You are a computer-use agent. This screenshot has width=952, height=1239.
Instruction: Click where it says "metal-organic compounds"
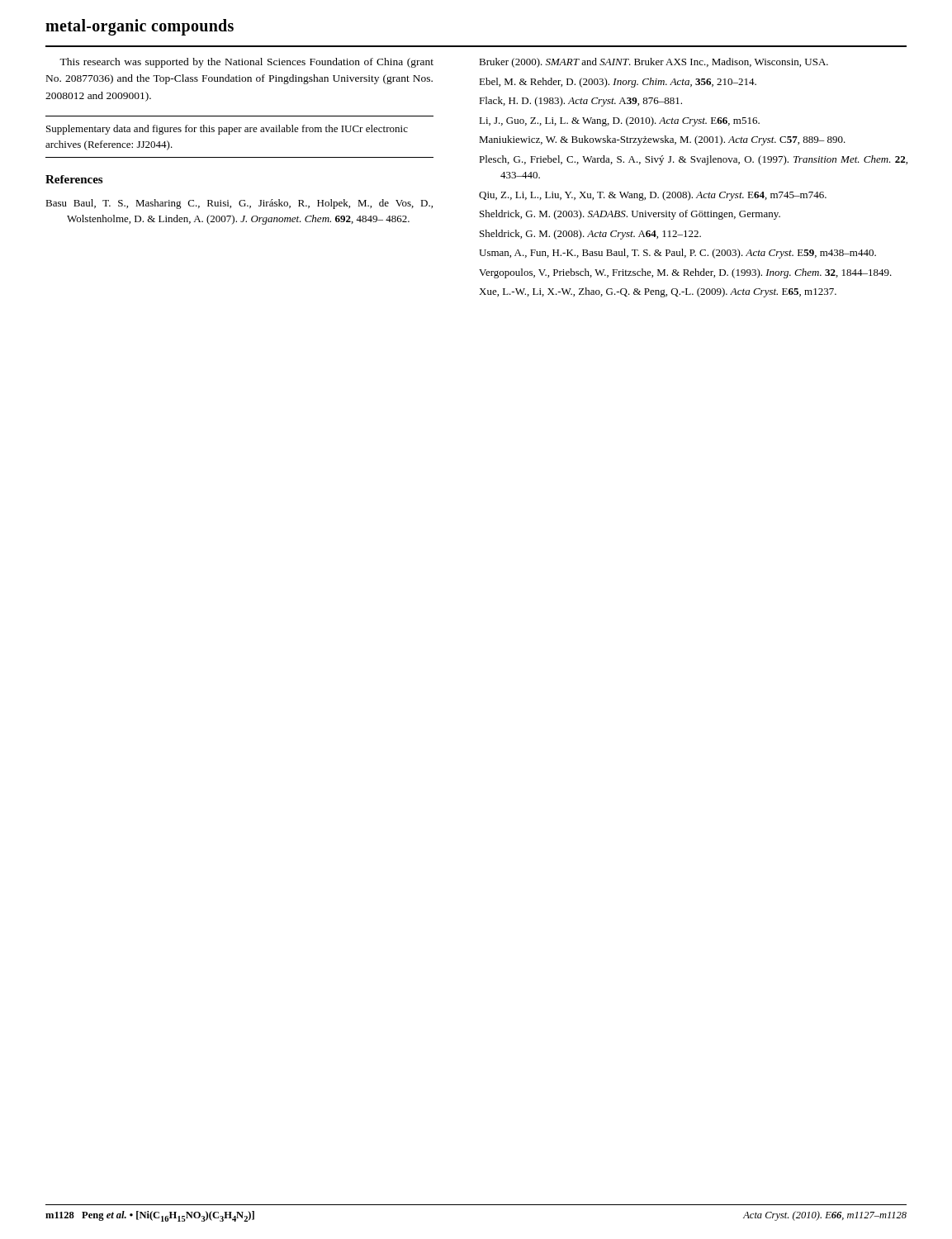point(140,26)
